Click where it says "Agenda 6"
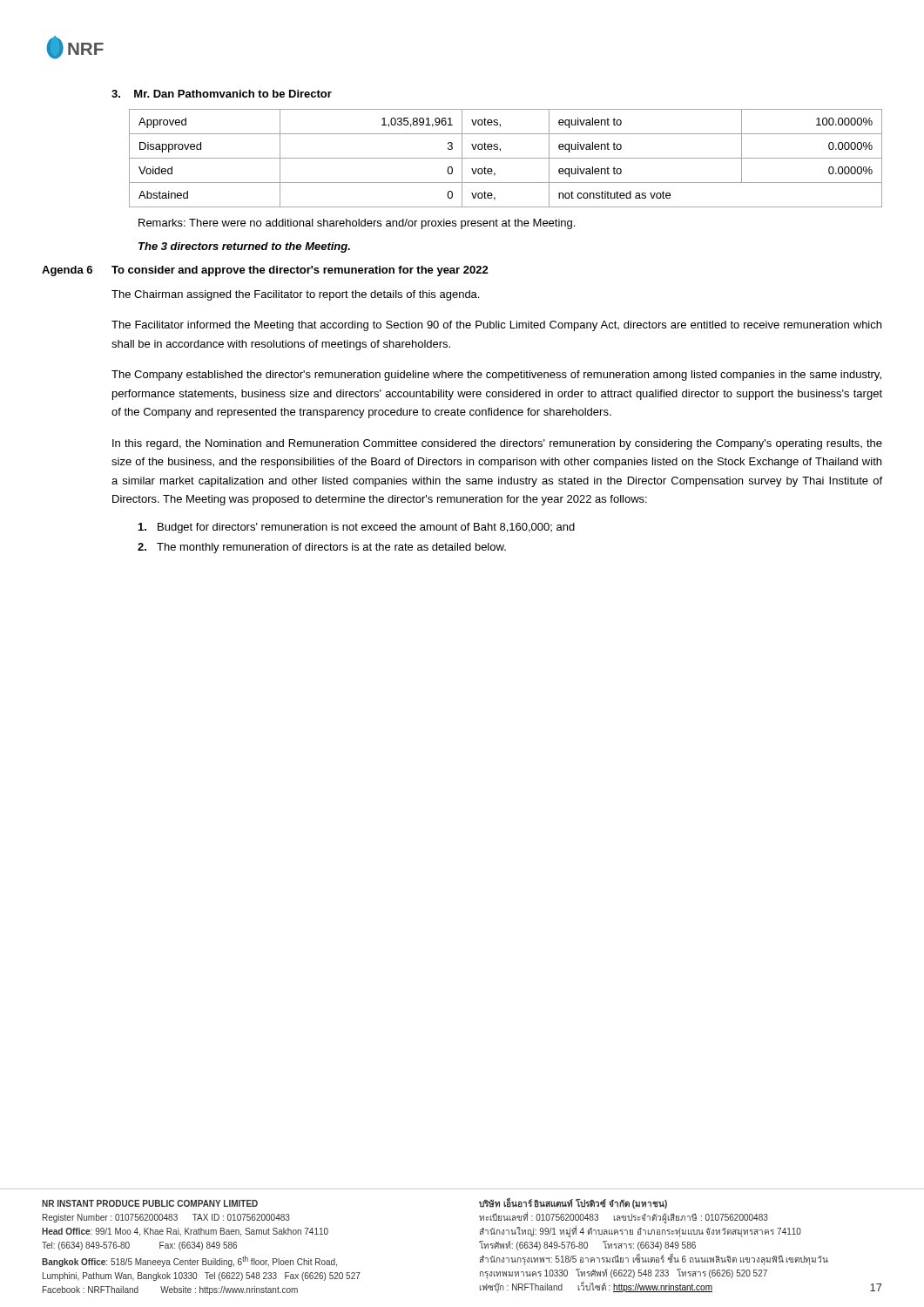Image resolution: width=924 pixels, height=1307 pixels. [x=67, y=270]
